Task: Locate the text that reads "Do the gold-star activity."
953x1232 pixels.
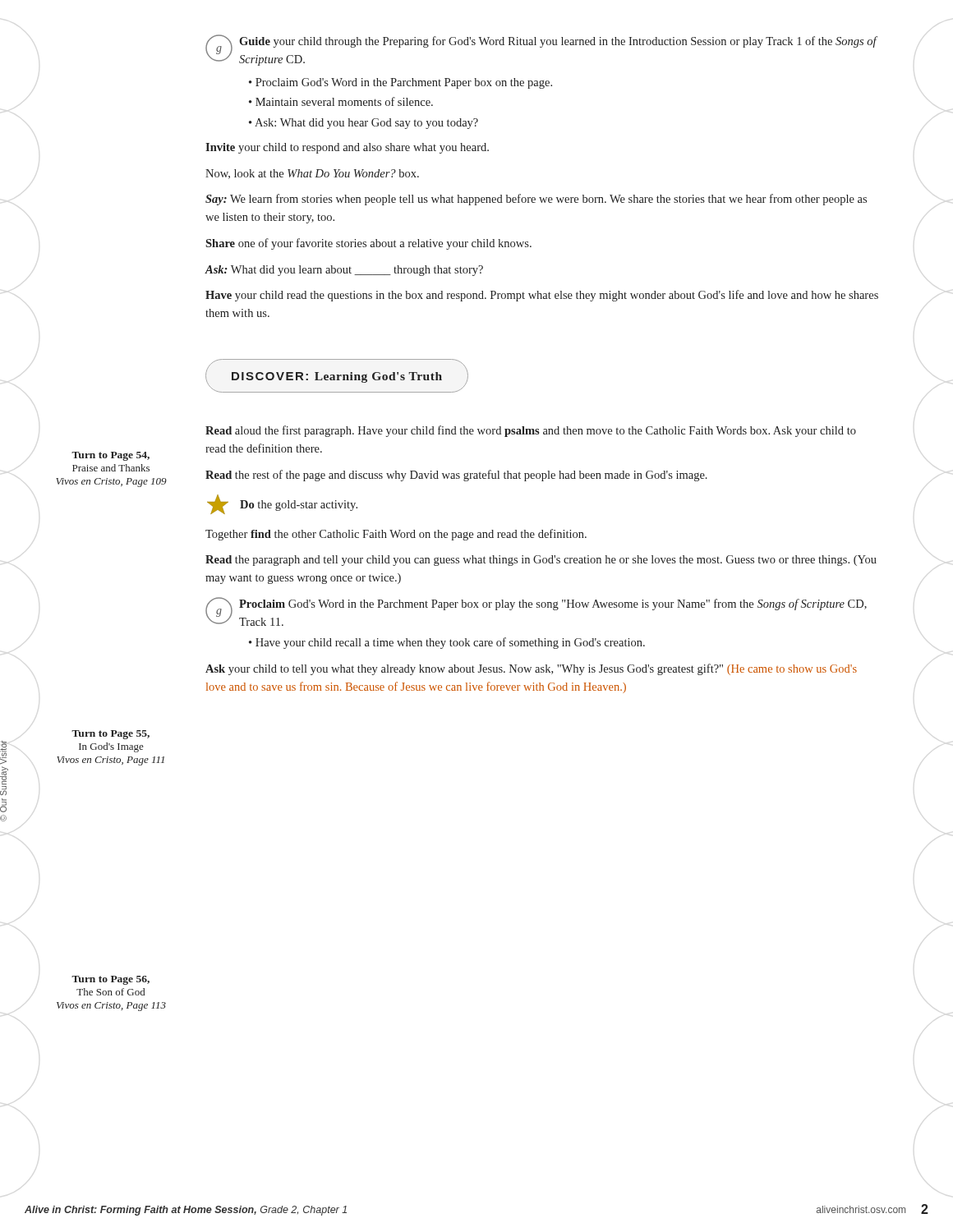Action: tap(282, 505)
